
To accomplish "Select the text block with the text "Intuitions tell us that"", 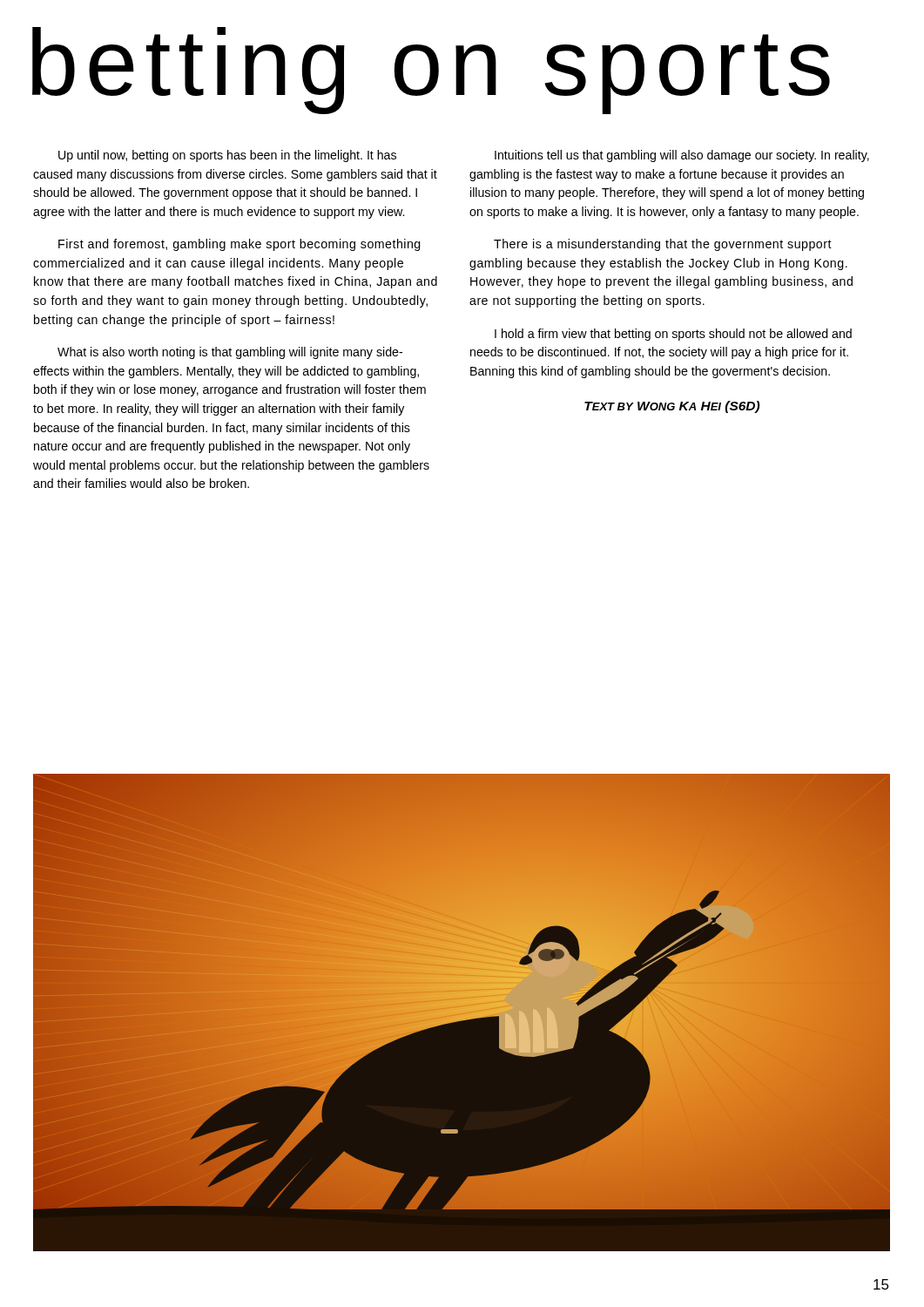I will 670,183.
